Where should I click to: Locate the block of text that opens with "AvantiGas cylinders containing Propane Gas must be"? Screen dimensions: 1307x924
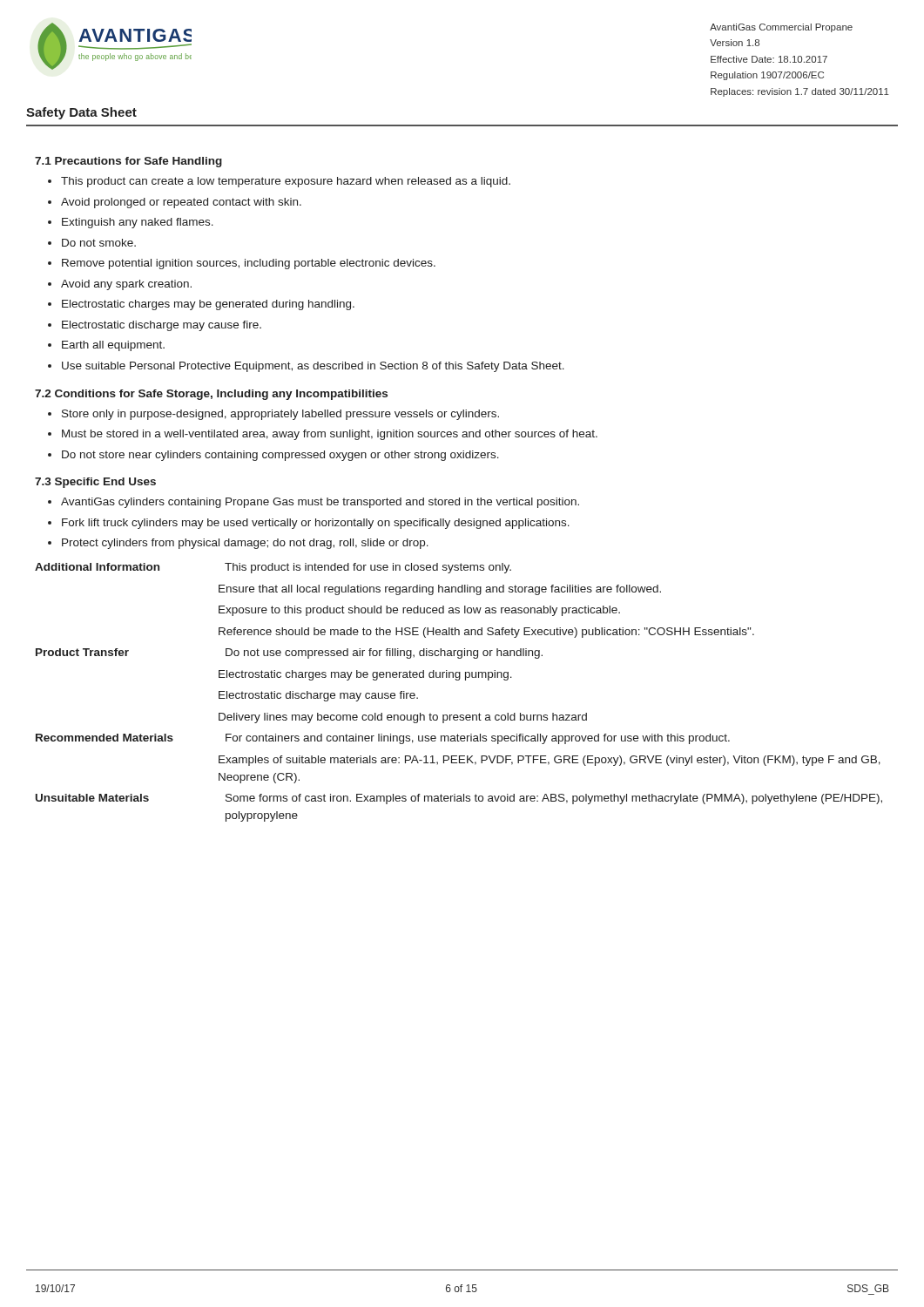point(321,502)
